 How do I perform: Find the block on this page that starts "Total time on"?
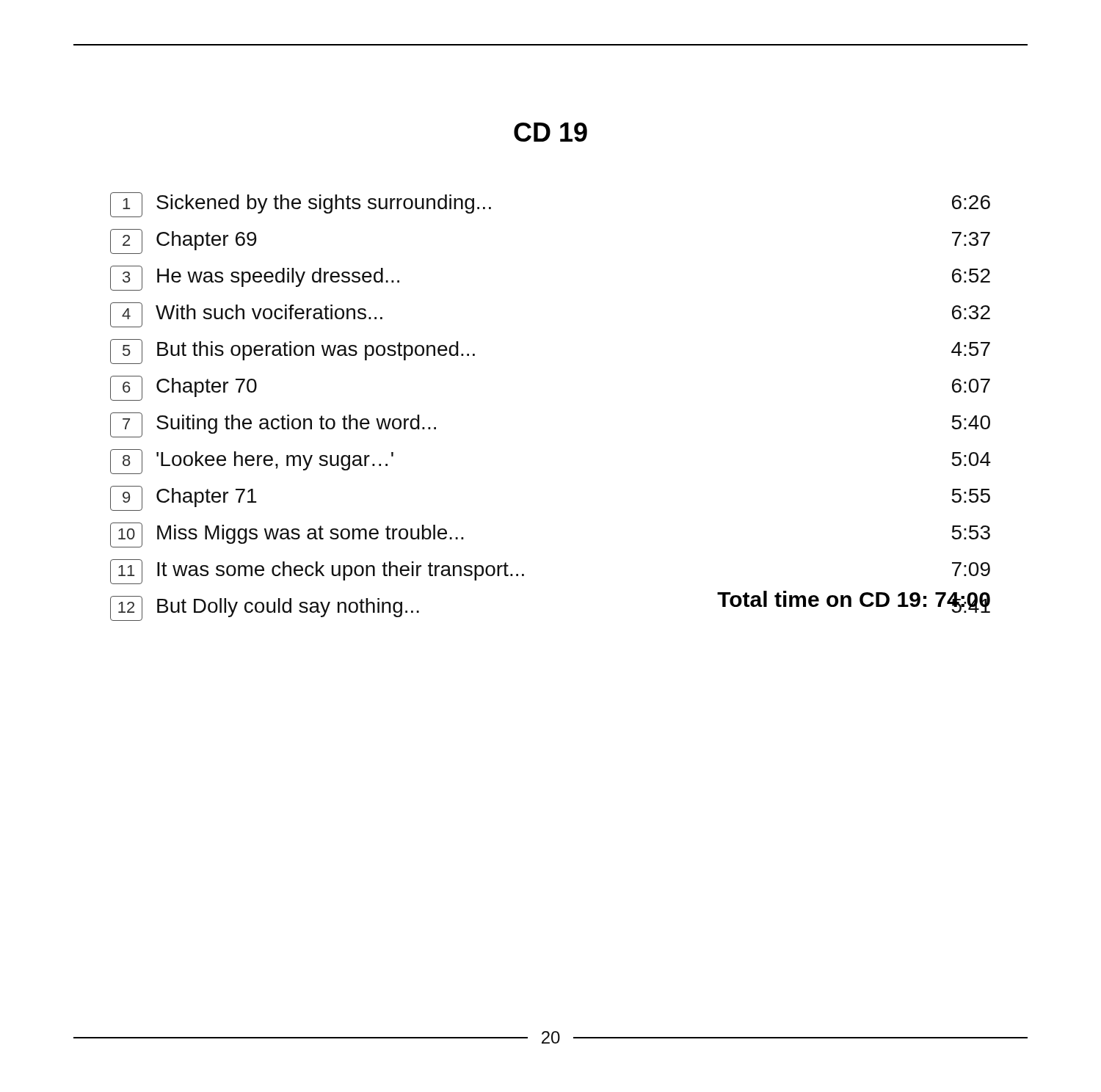854,599
